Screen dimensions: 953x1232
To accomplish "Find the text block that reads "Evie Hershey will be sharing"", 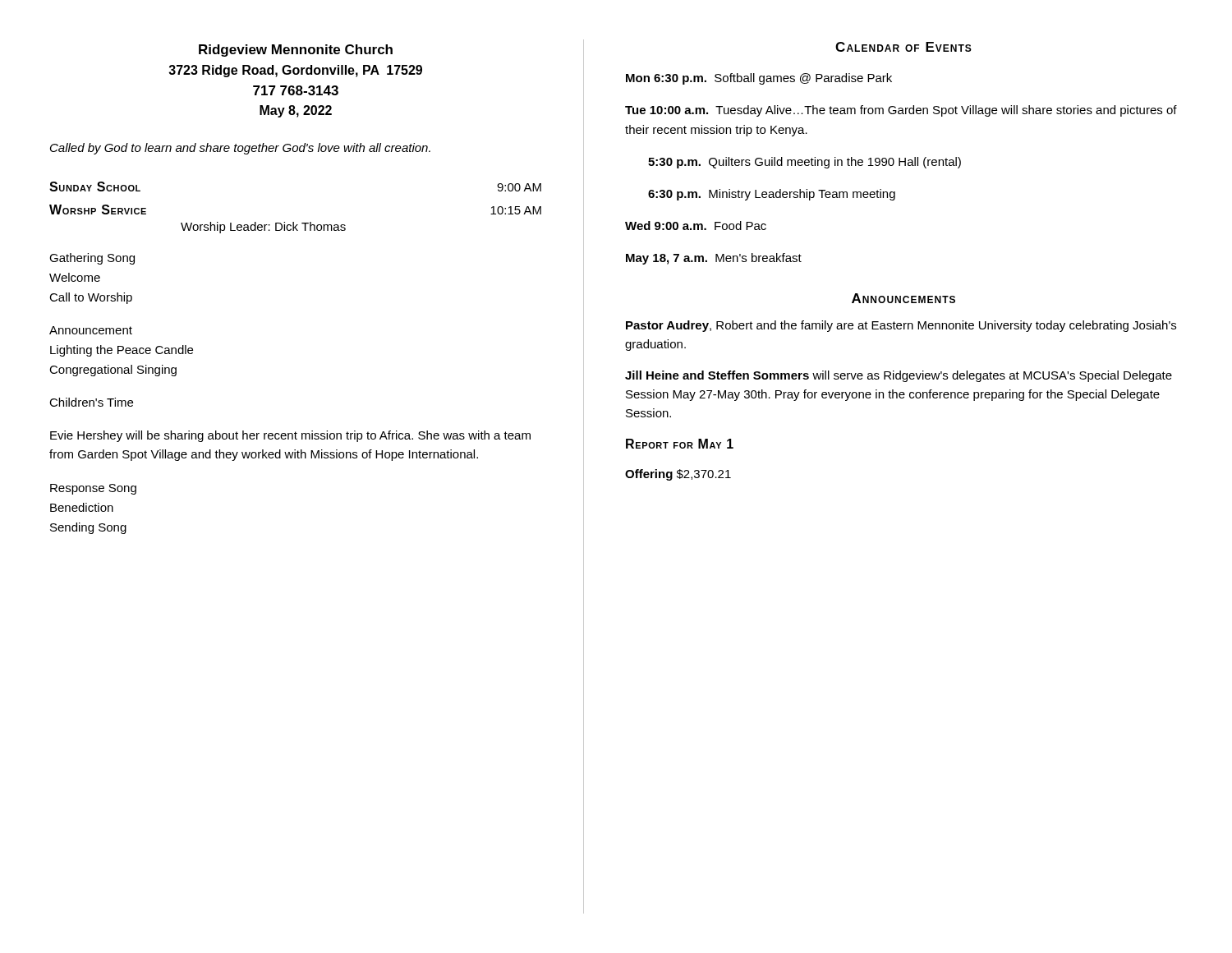I will pos(290,444).
